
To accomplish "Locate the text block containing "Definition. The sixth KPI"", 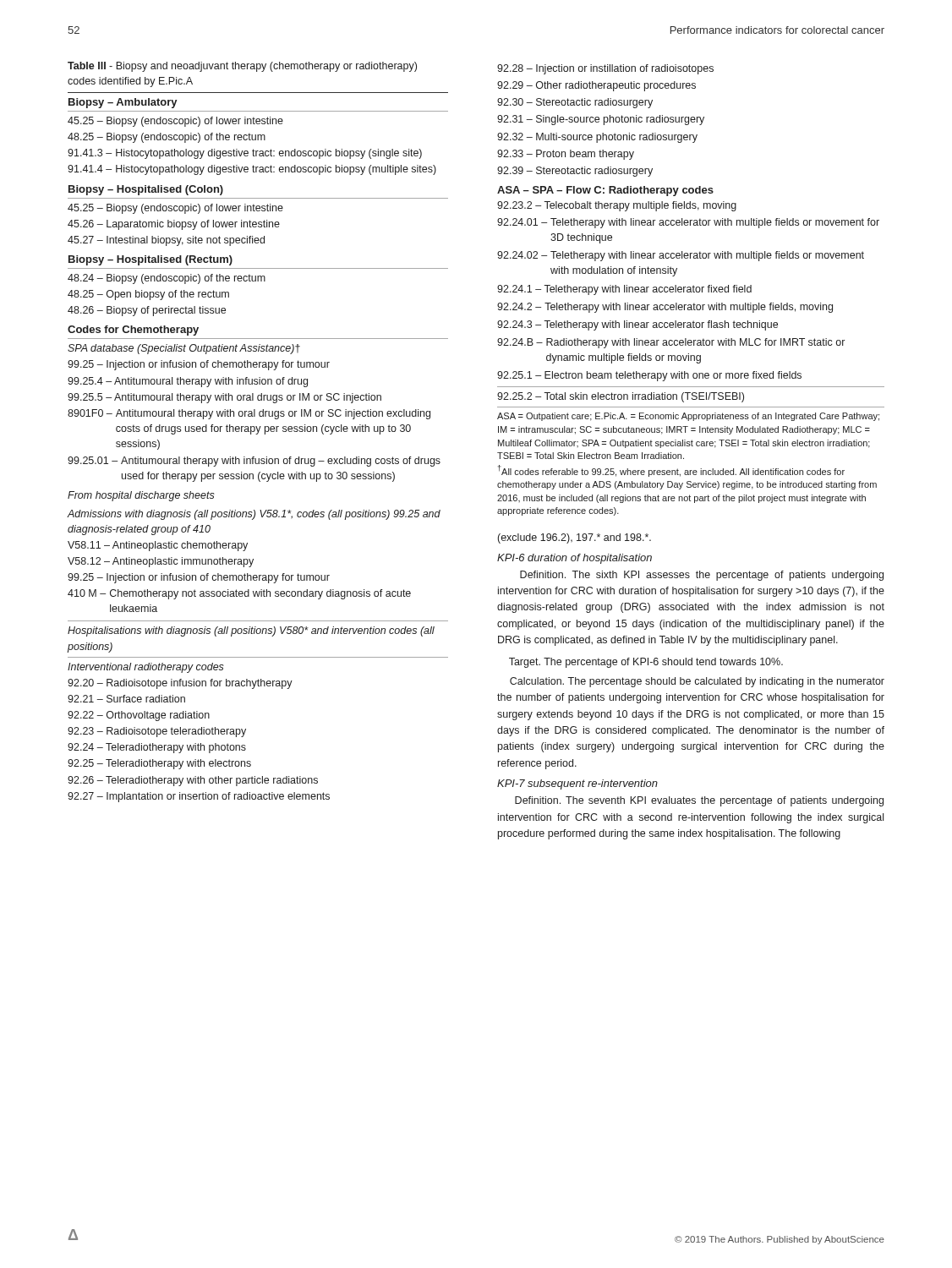I will [x=691, y=669].
